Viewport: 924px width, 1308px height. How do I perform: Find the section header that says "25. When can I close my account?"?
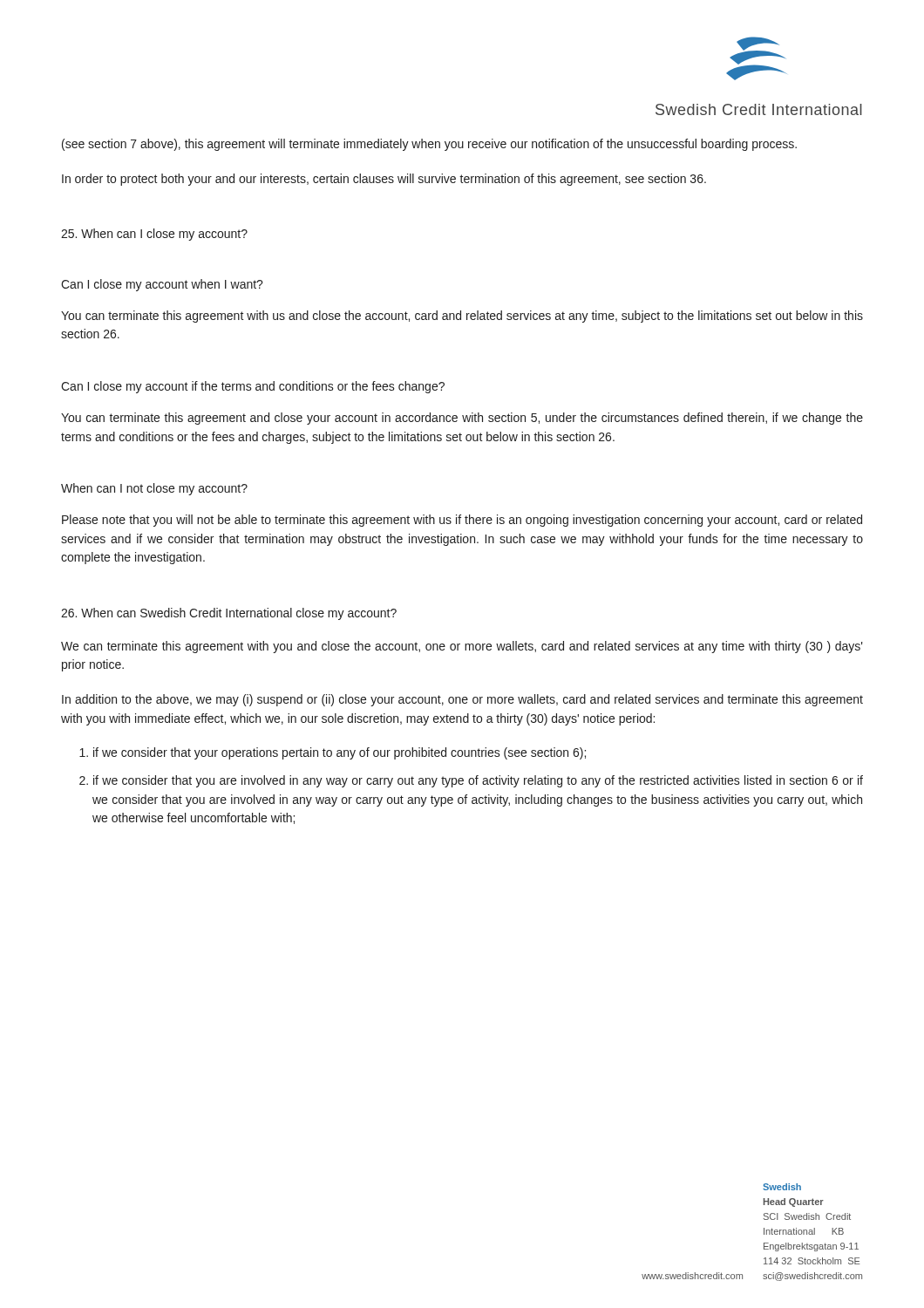(154, 234)
